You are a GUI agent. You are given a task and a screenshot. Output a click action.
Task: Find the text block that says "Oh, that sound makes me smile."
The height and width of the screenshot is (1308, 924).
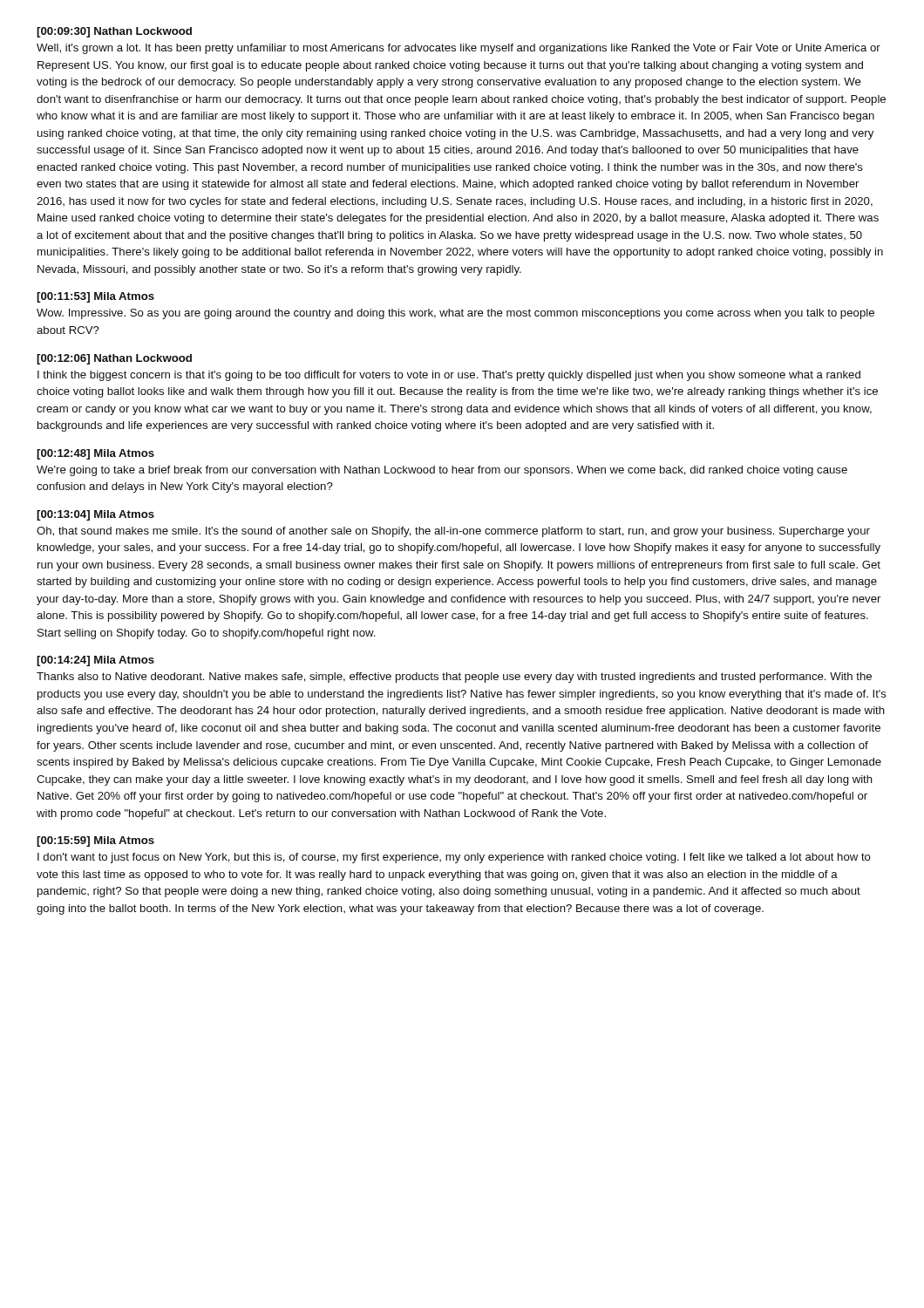pyautogui.click(x=462, y=582)
